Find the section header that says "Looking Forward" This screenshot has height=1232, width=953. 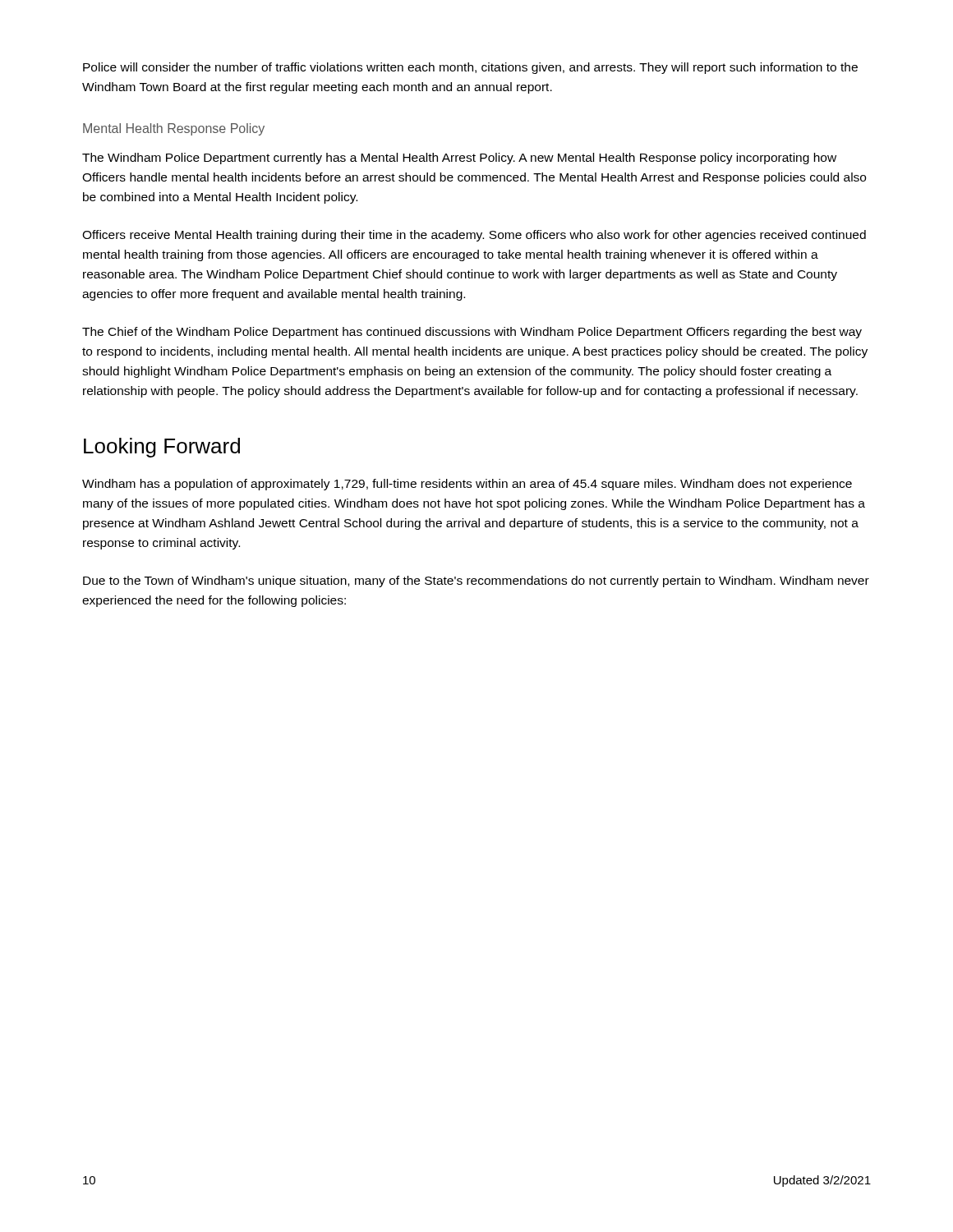[162, 446]
